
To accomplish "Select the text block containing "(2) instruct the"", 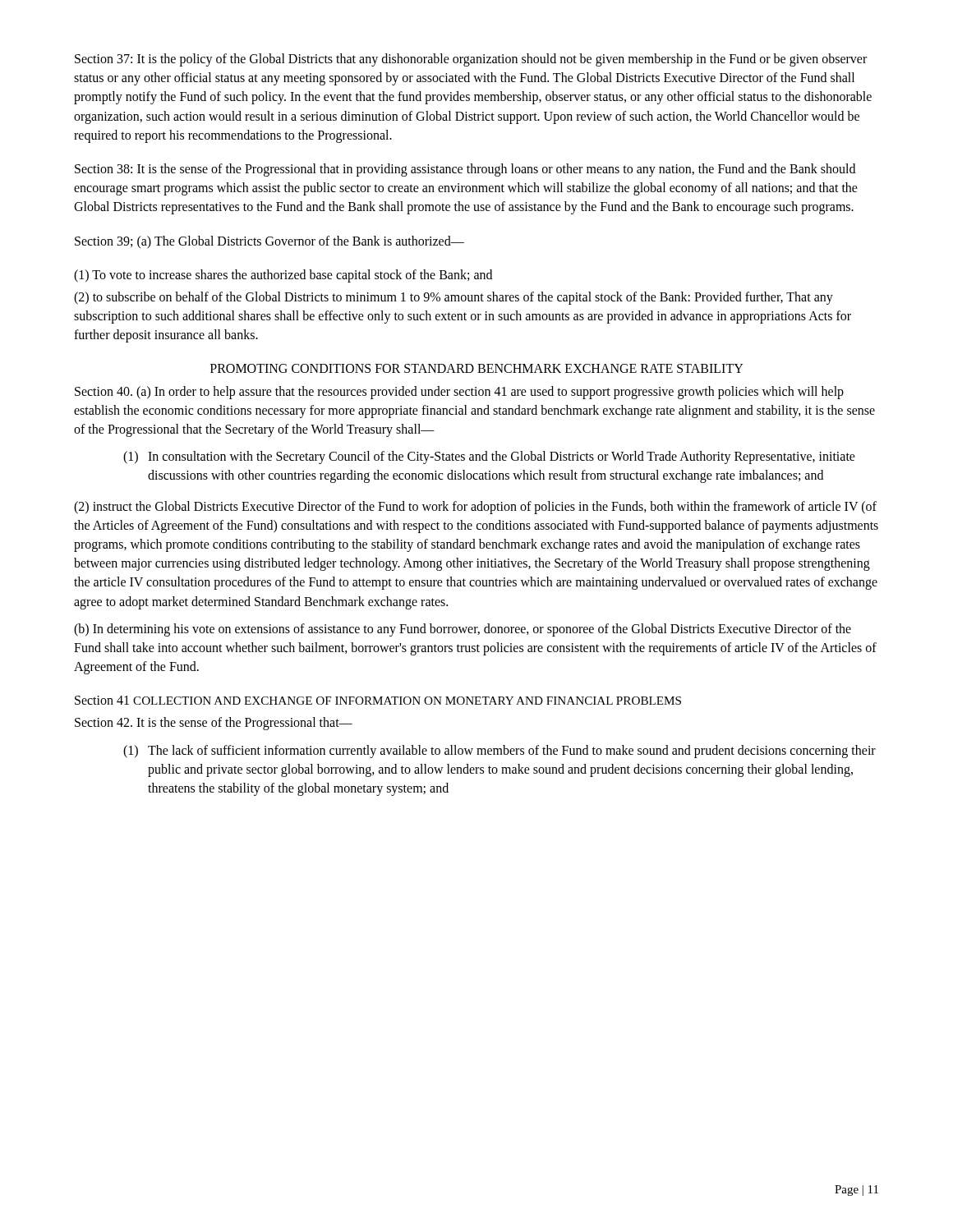I will (476, 554).
